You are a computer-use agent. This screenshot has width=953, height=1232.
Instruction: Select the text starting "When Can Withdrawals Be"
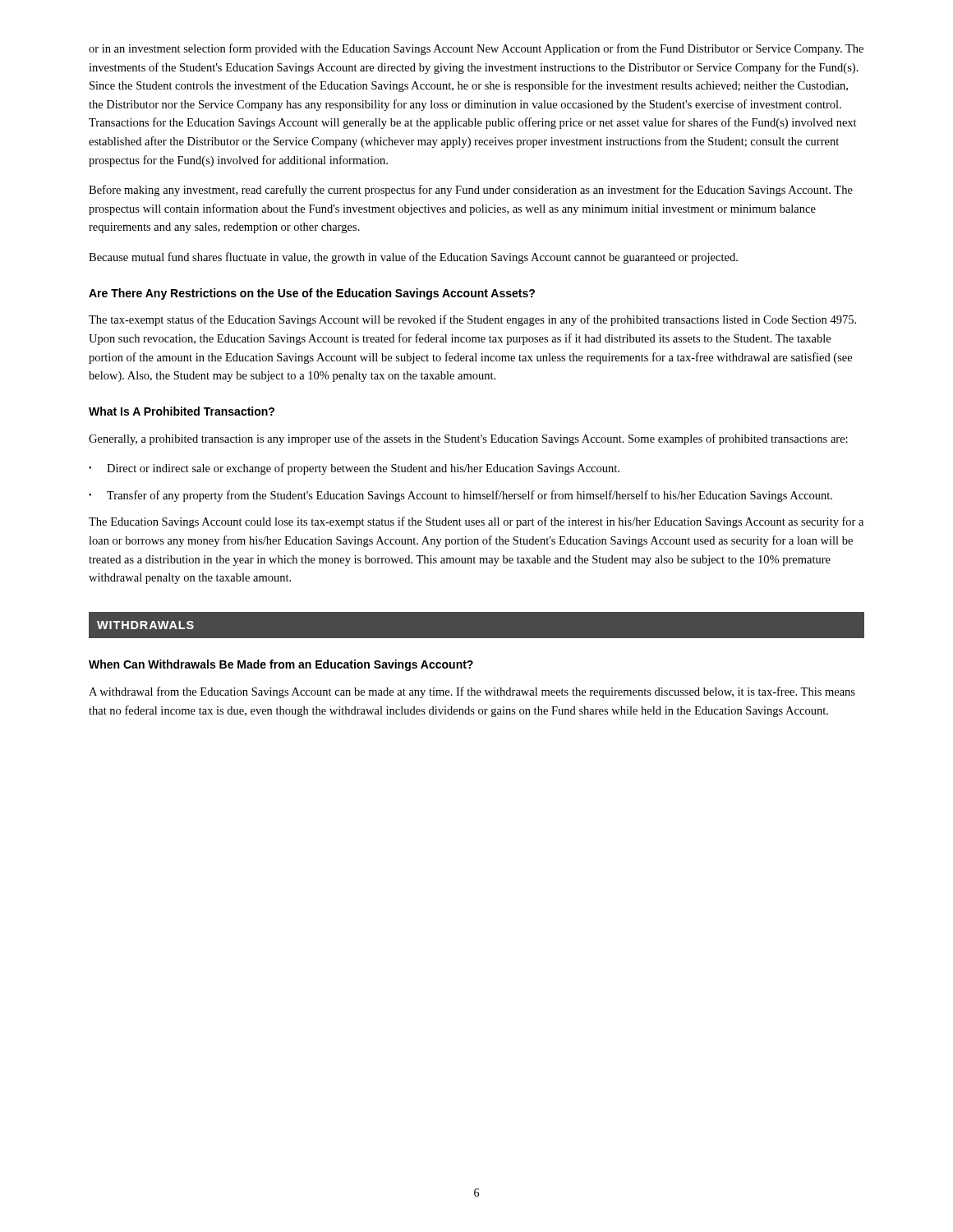point(281,665)
